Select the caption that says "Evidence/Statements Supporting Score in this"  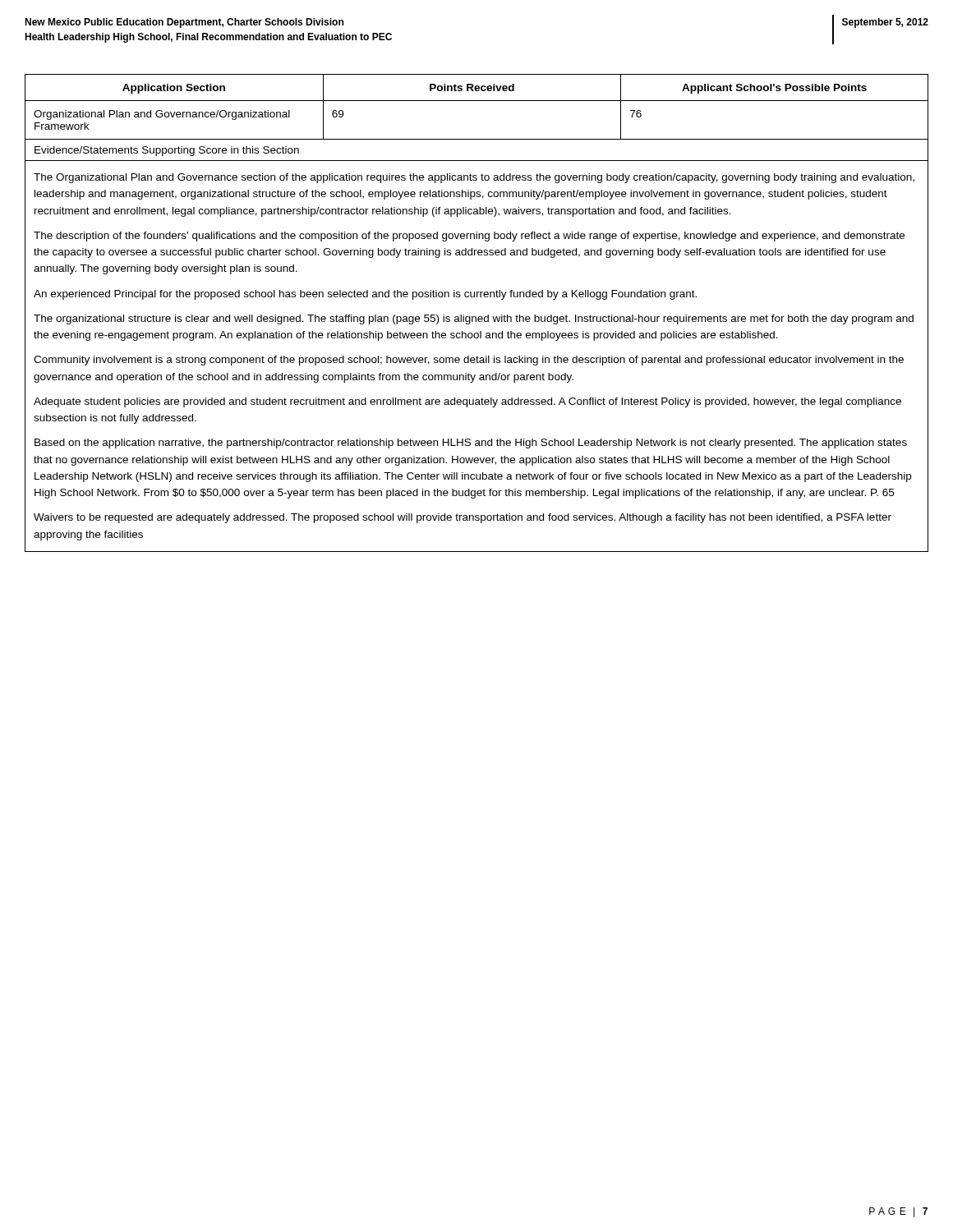click(x=167, y=150)
